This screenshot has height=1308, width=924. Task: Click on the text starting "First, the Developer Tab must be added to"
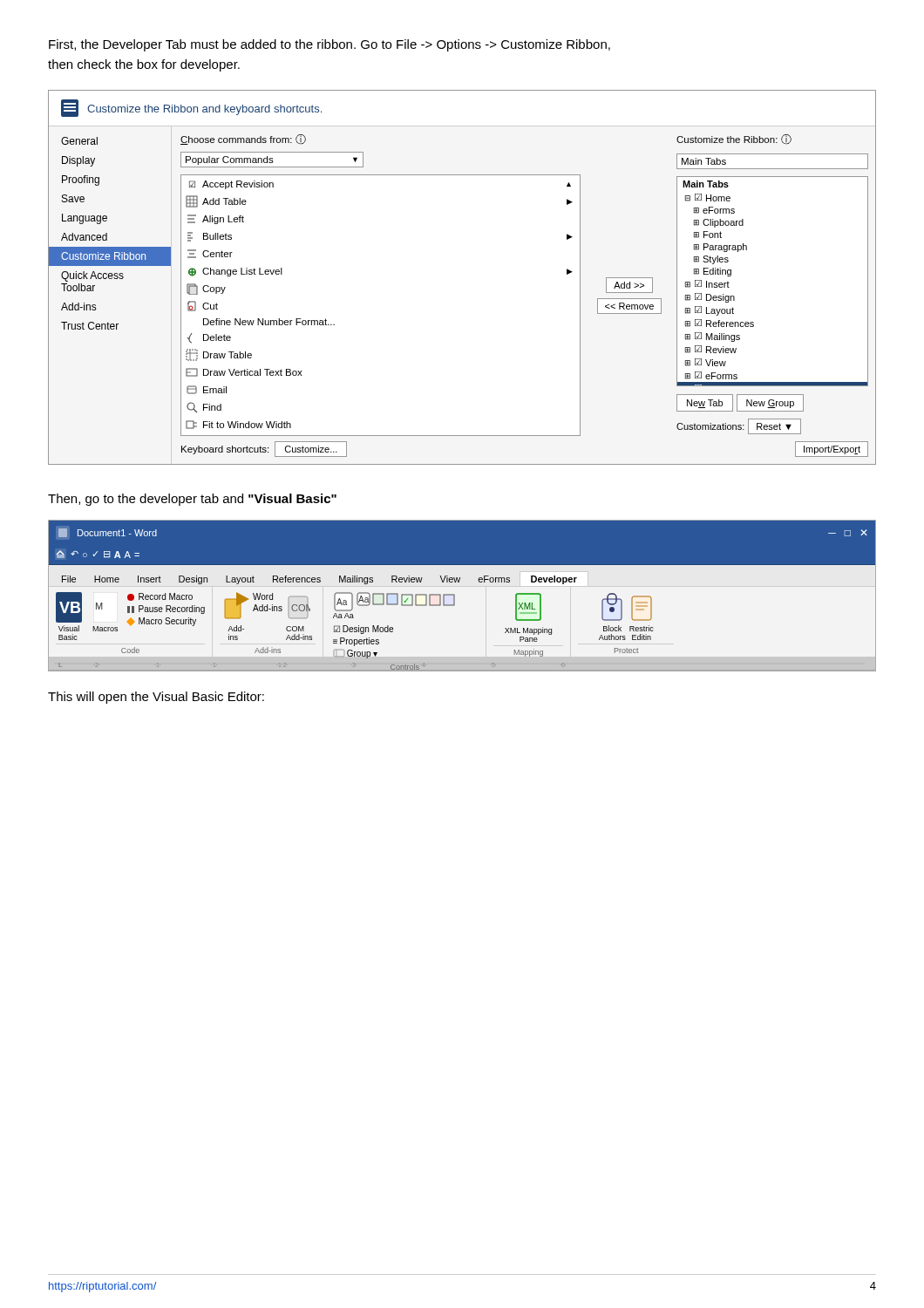click(329, 54)
